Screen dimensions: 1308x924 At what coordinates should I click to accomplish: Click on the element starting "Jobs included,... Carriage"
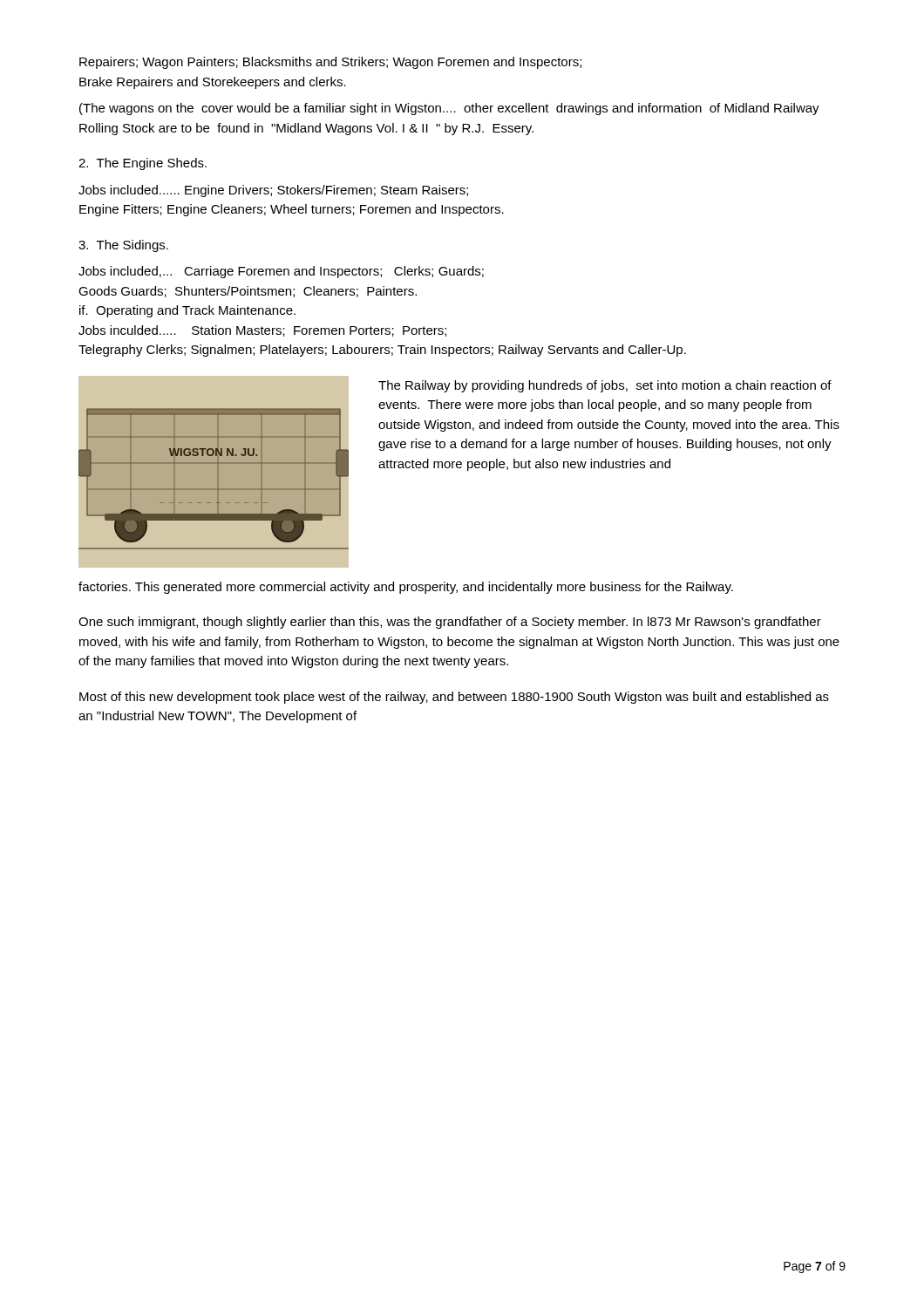[x=281, y=272]
